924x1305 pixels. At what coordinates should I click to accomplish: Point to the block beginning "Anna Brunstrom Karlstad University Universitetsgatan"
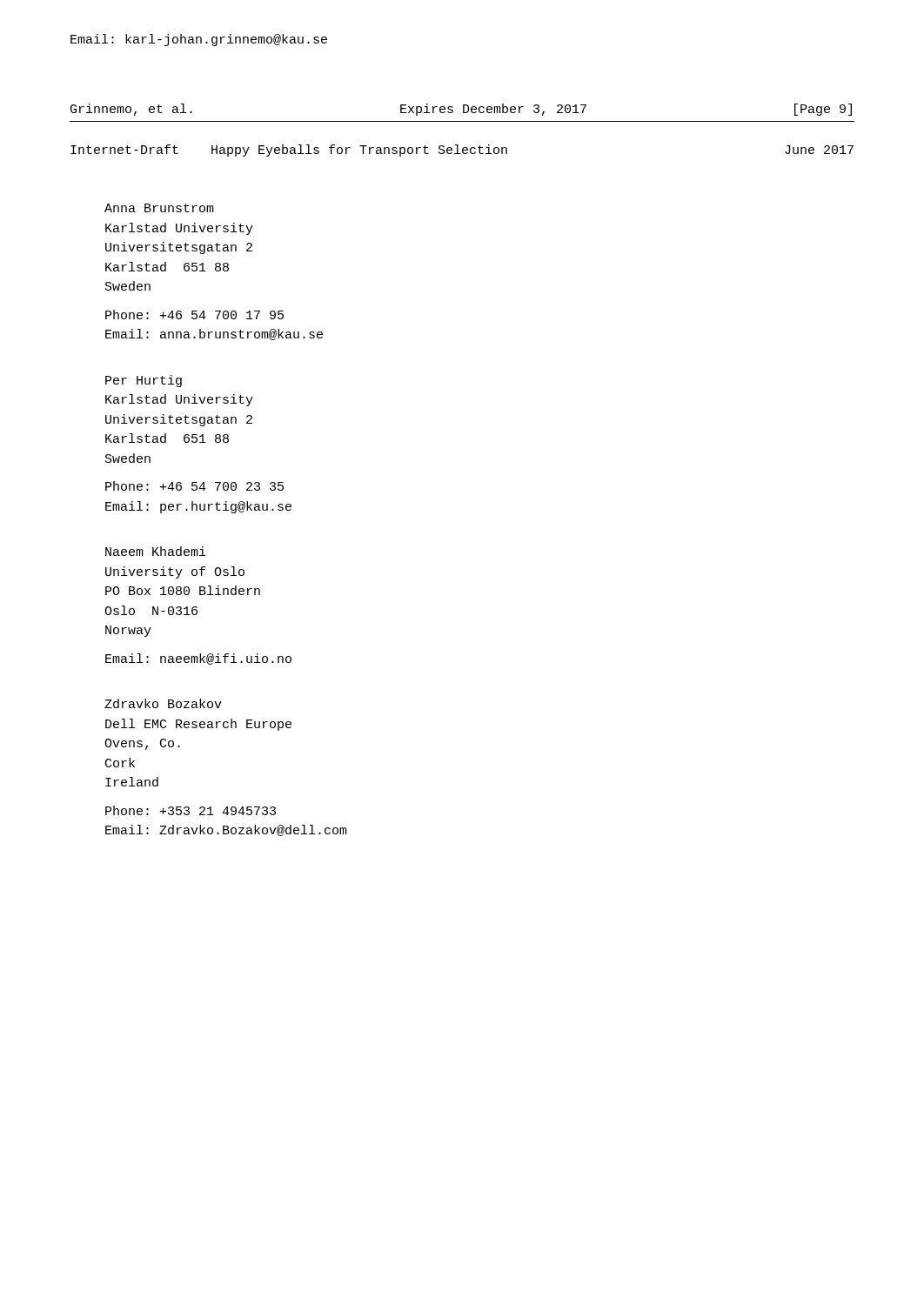coord(159,208)
